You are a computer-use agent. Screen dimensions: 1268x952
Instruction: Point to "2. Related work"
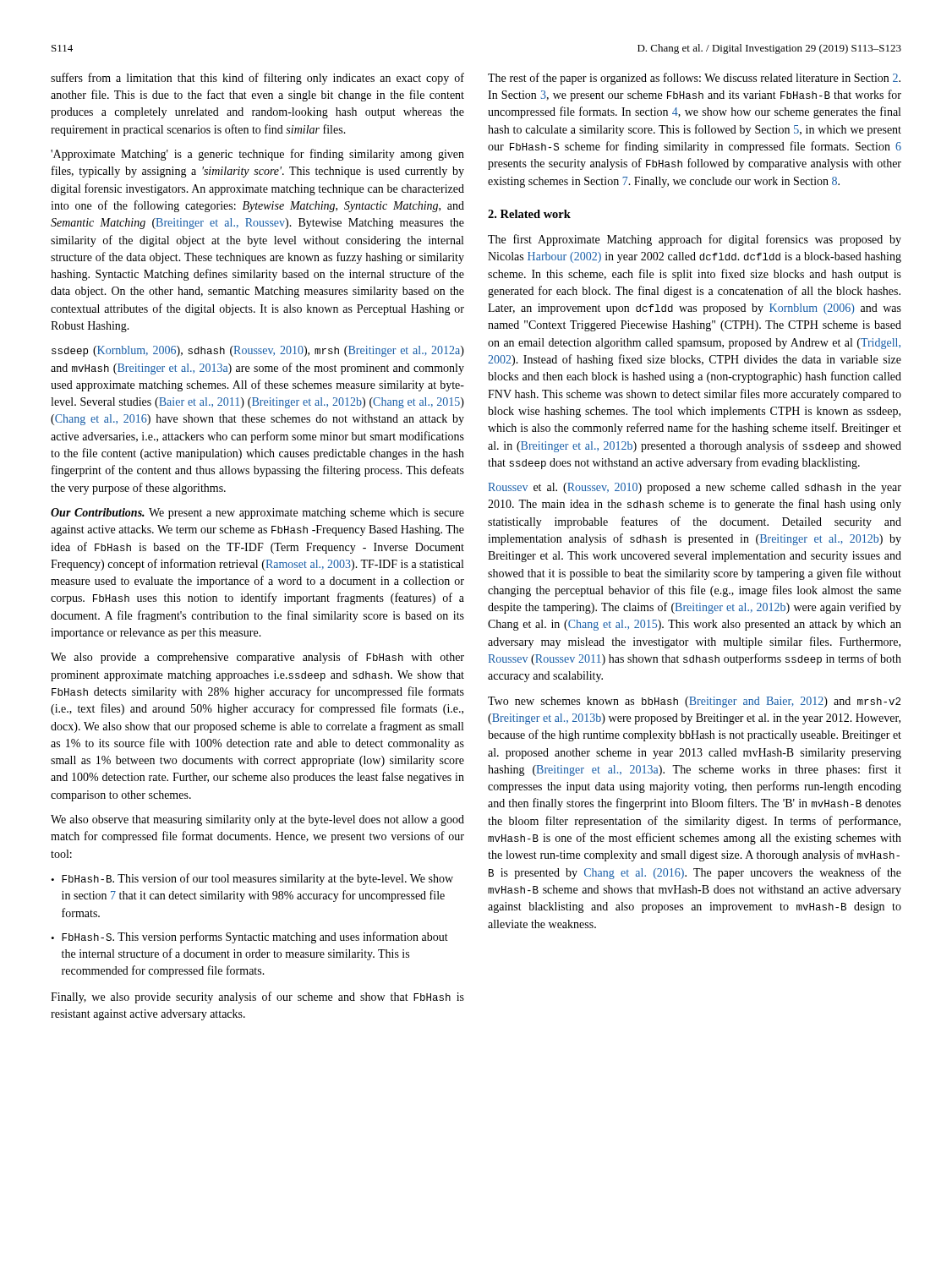click(x=529, y=214)
